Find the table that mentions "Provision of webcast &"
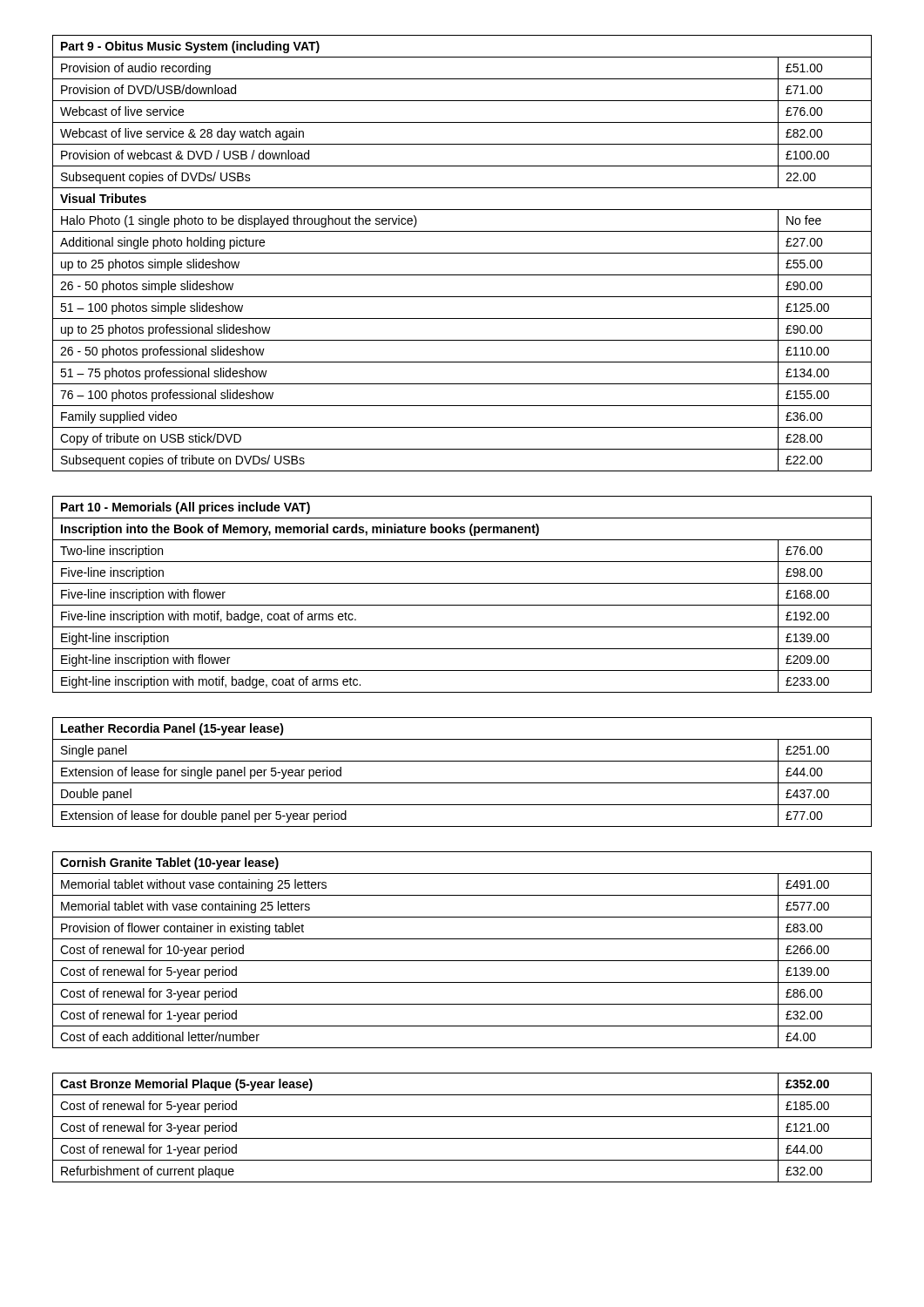 pos(462,253)
